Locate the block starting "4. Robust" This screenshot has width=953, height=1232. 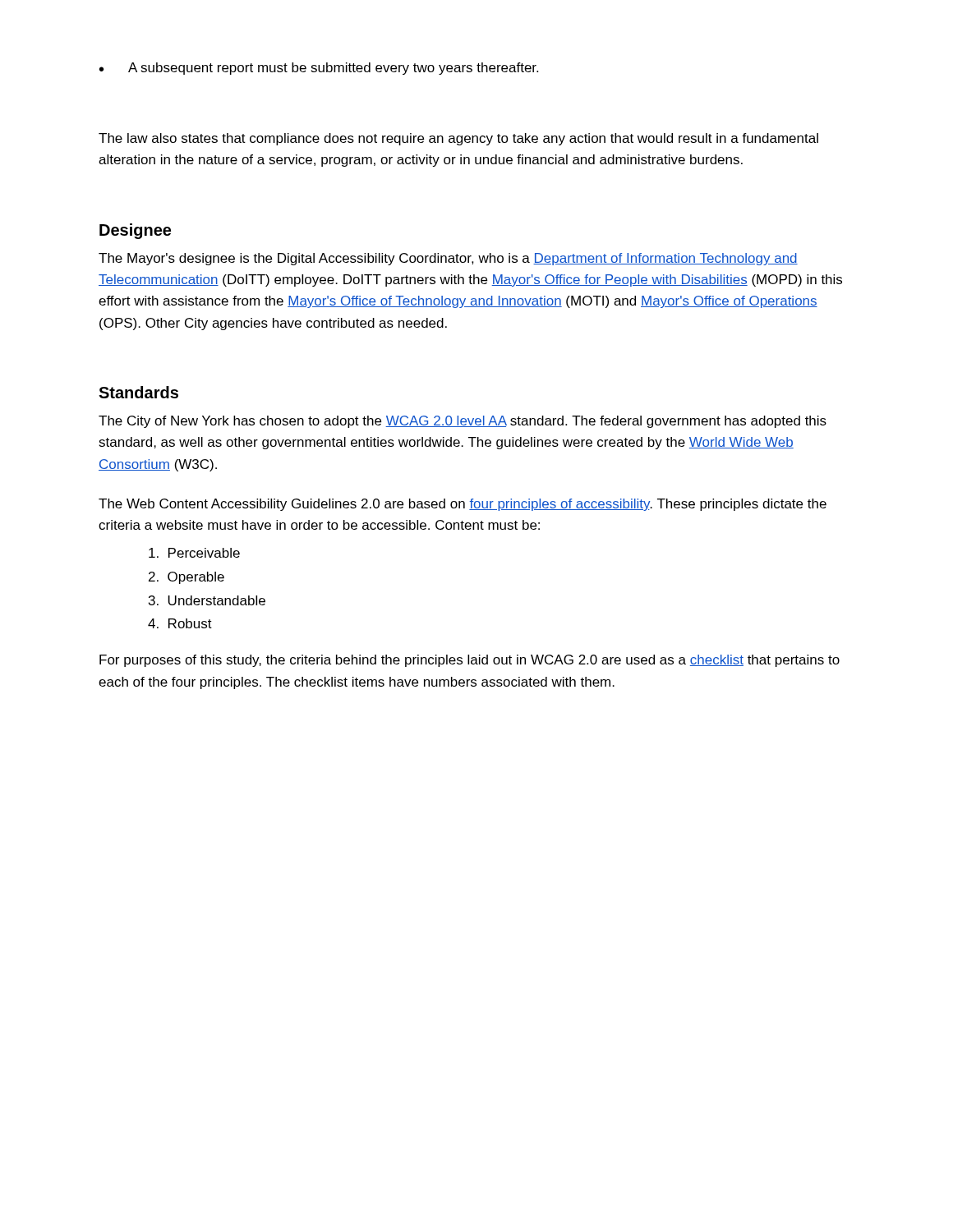click(x=180, y=624)
